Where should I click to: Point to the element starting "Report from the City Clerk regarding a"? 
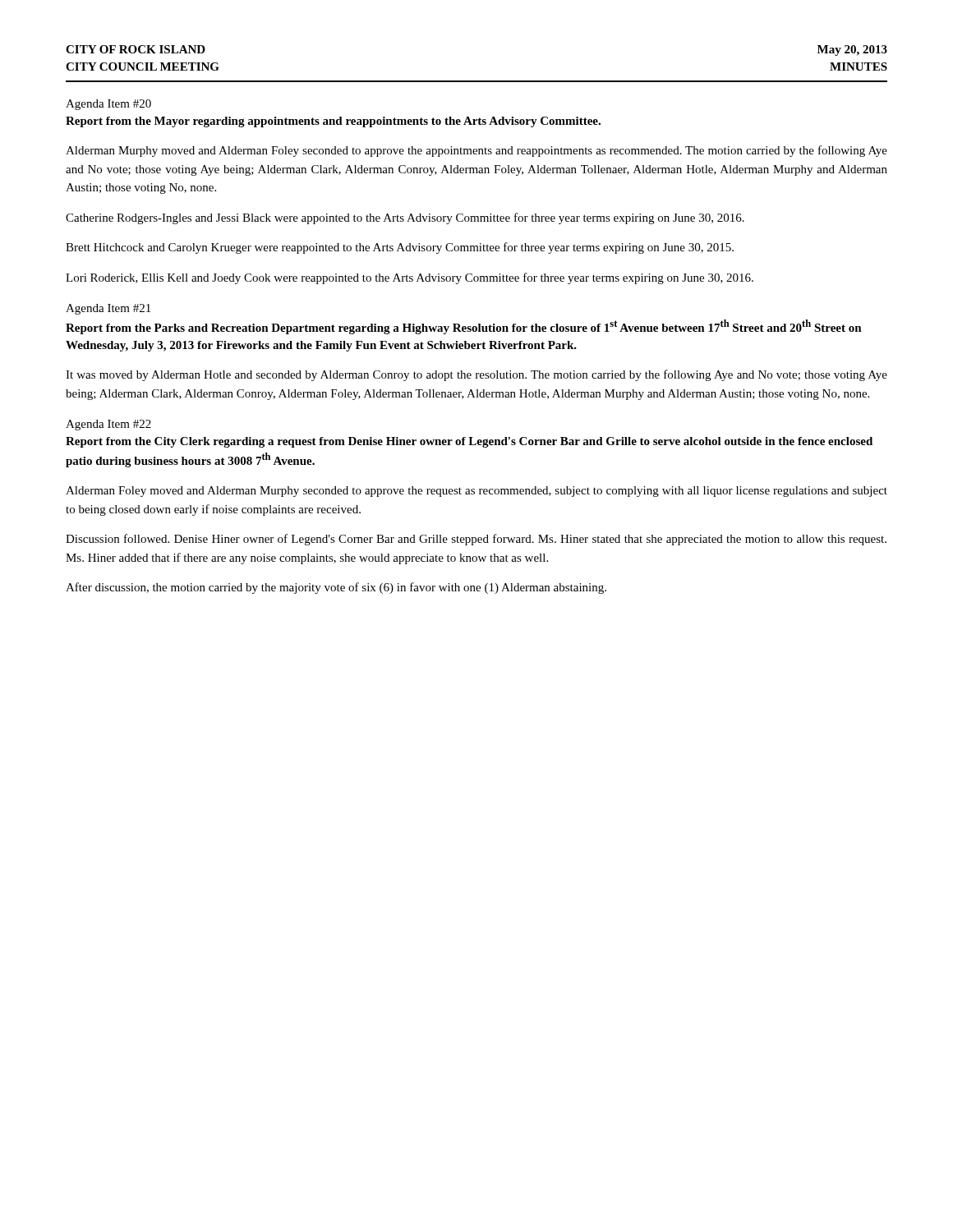(469, 451)
